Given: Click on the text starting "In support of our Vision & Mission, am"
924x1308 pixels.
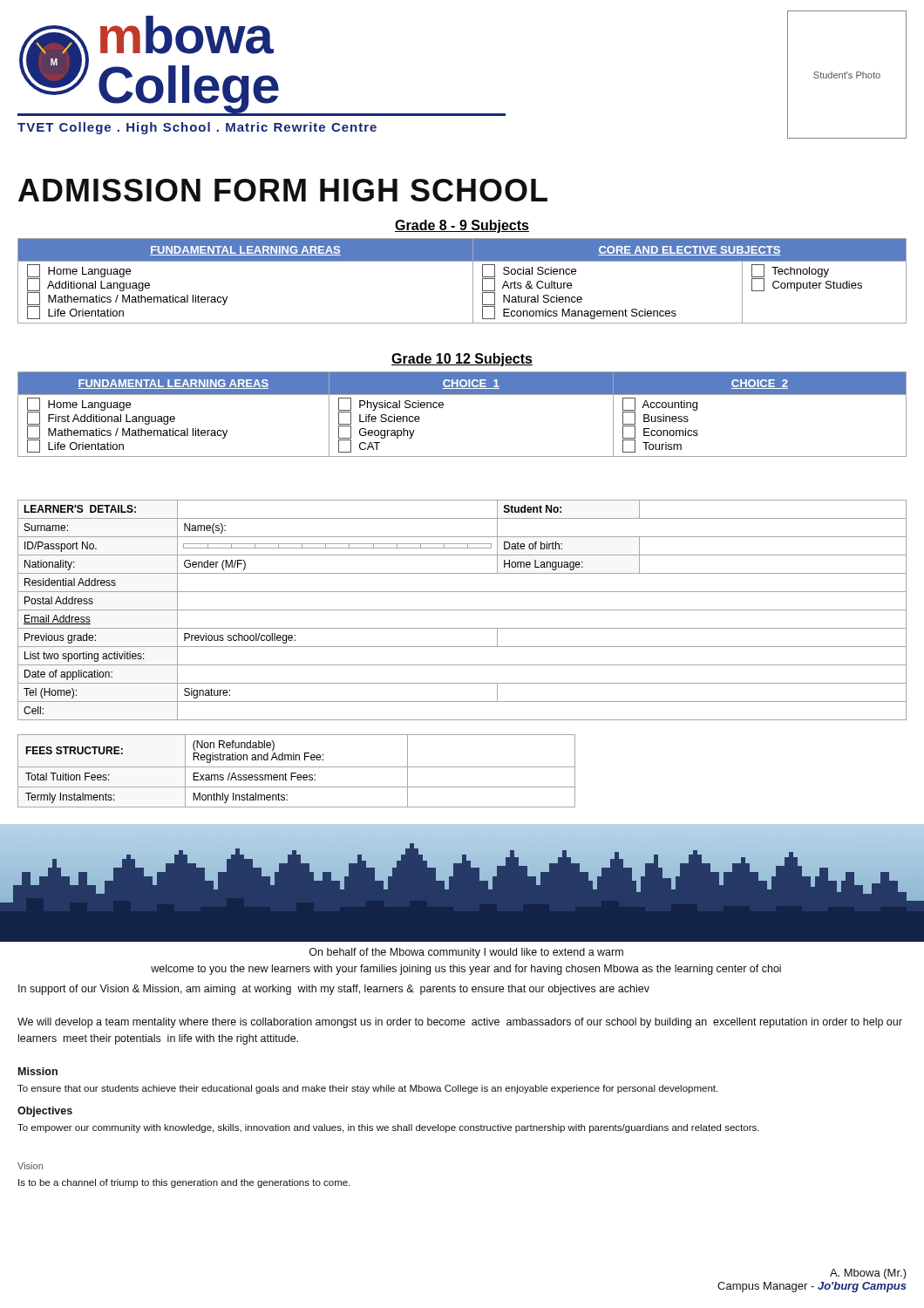Looking at the screenshot, I should [x=333, y=989].
